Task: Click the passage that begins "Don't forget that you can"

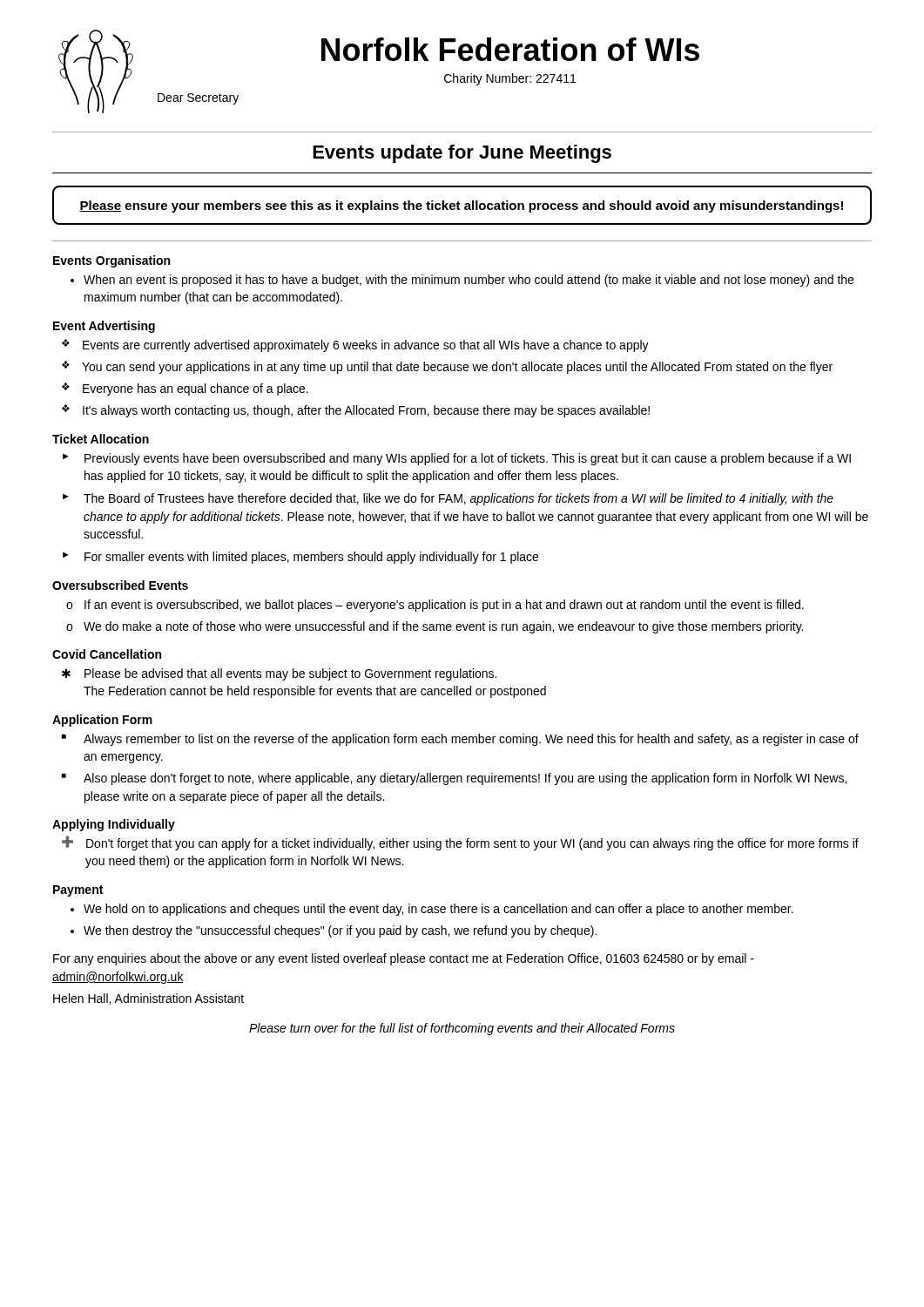Action: pyautogui.click(x=472, y=852)
